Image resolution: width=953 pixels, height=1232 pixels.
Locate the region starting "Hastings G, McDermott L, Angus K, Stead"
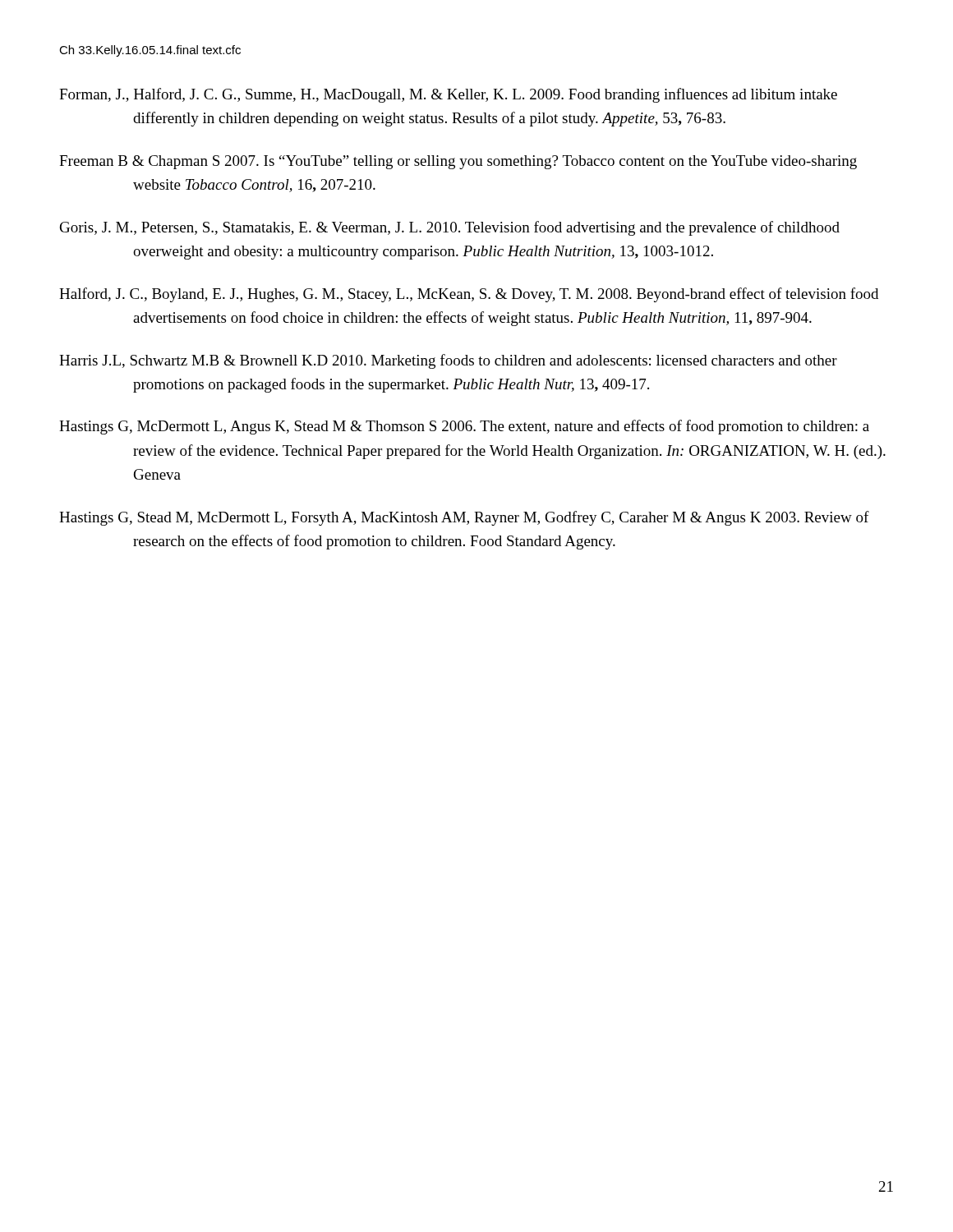[473, 450]
